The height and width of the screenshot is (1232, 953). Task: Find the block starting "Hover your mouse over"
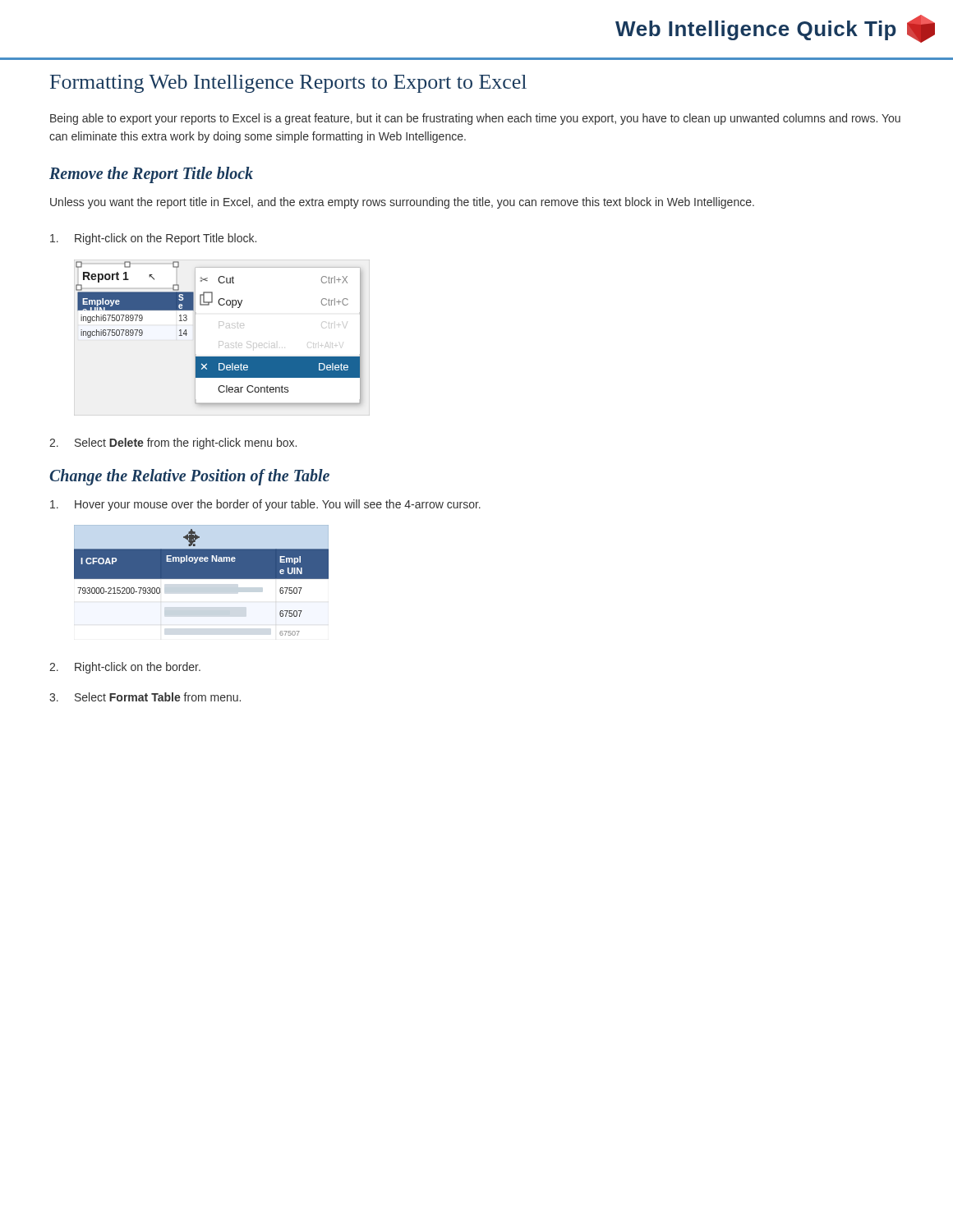tap(265, 504)
